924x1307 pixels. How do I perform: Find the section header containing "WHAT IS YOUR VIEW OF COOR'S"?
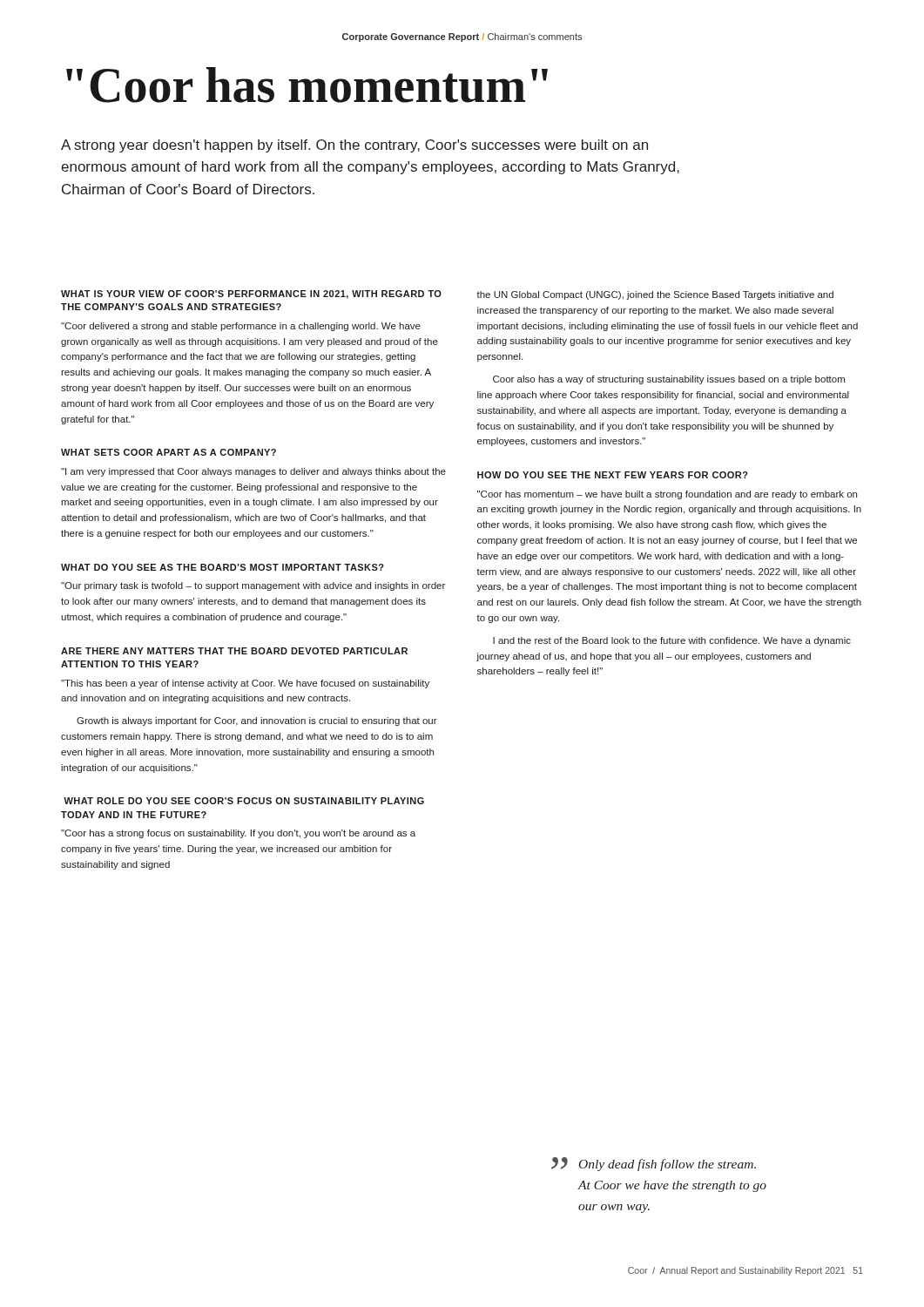pos(251,300)
